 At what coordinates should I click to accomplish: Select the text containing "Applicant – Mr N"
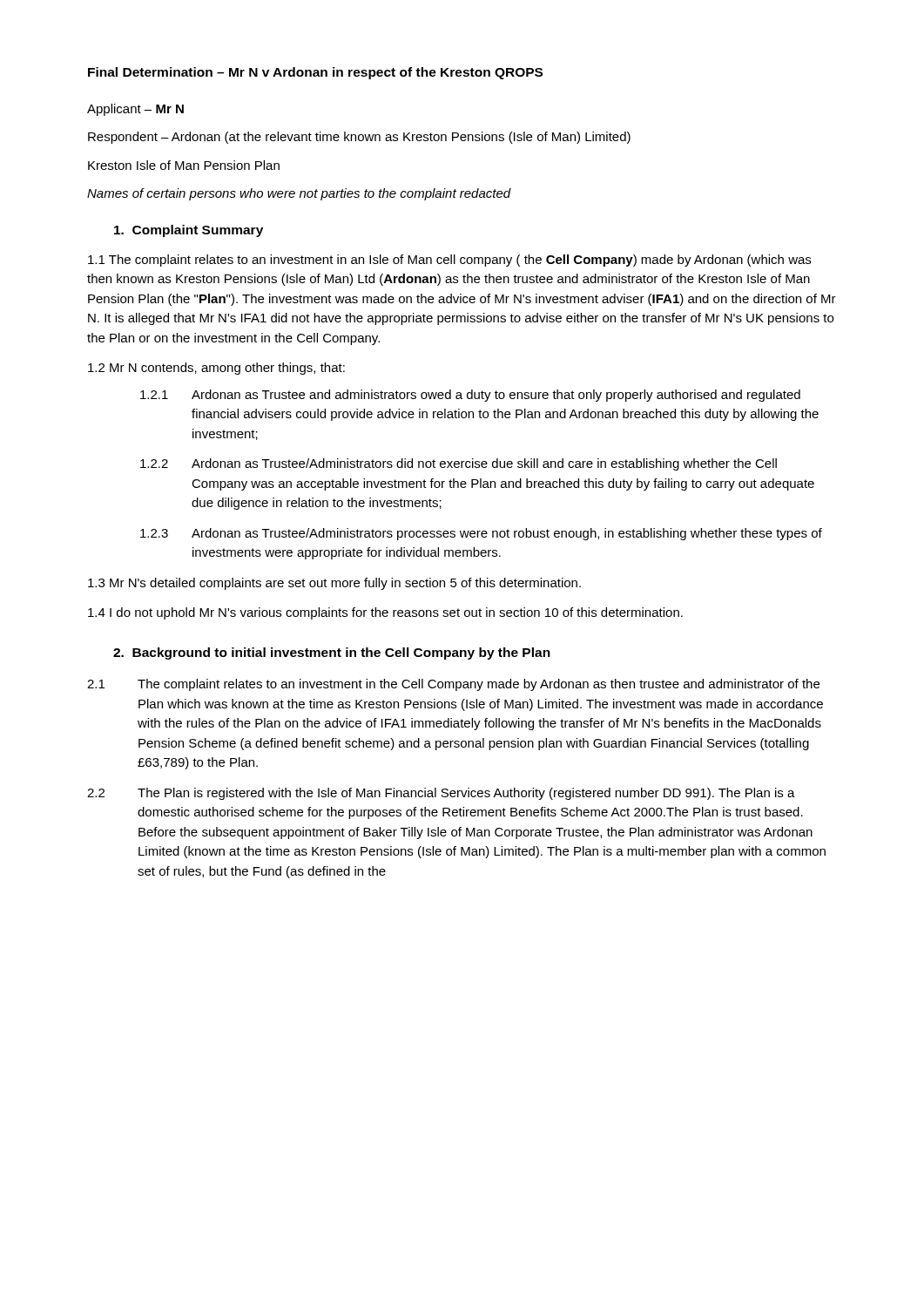136,108
